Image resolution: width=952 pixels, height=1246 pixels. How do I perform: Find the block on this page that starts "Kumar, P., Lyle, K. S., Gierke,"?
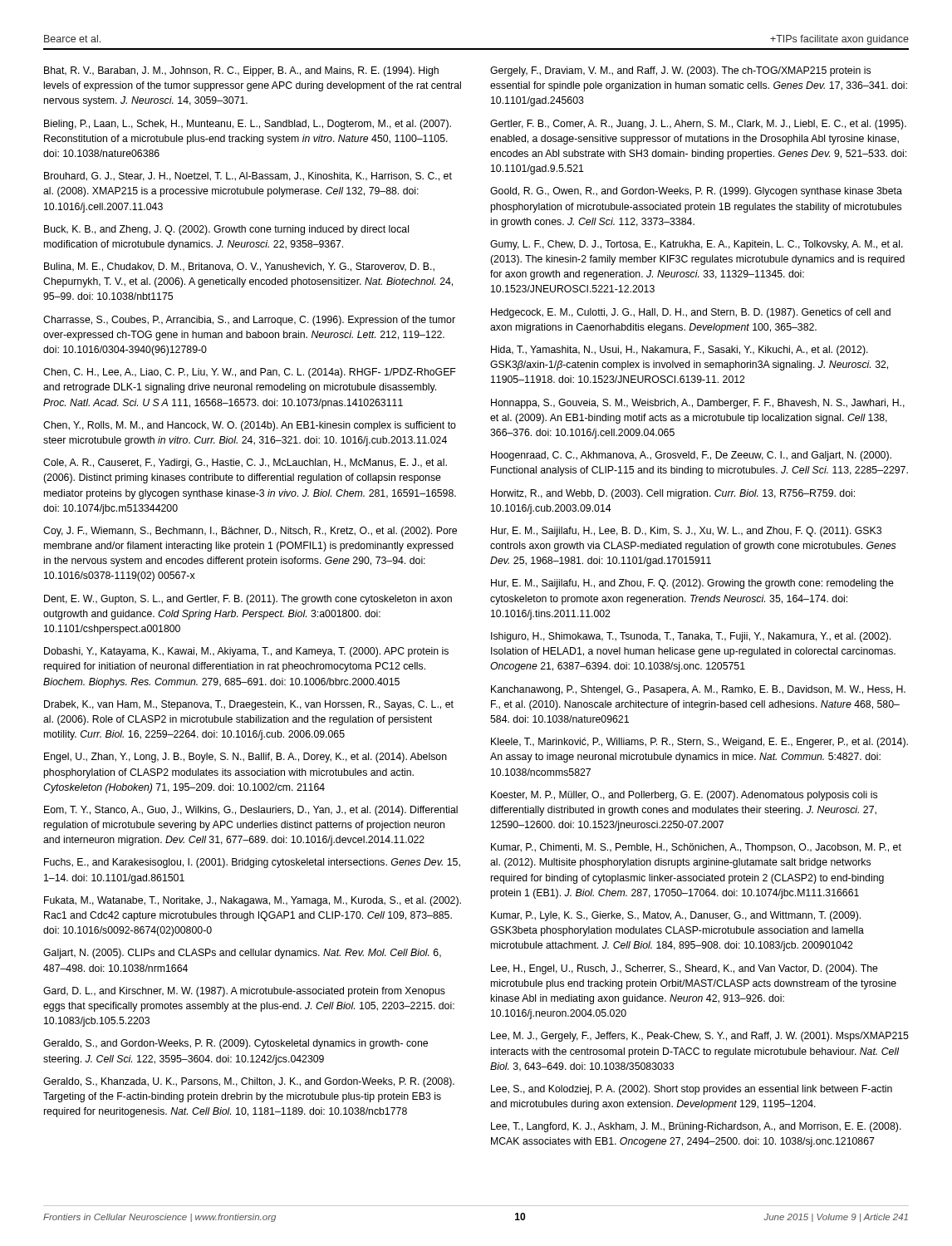(x=677, y=931)
